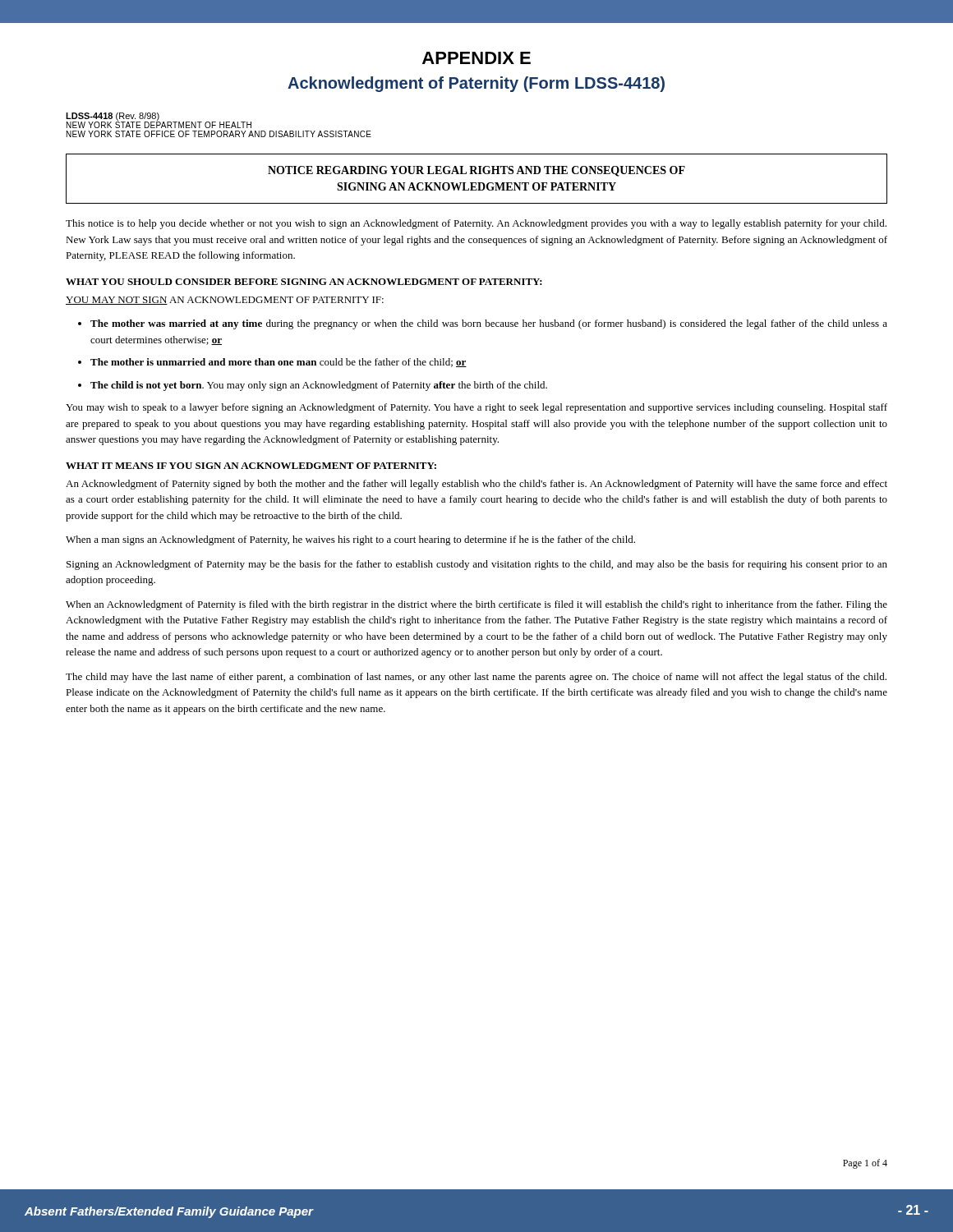Where does it say "APPENDIX E"?
Viewport: 953px width, 1232px height.
pyautogui.click(x=476, y=58)
